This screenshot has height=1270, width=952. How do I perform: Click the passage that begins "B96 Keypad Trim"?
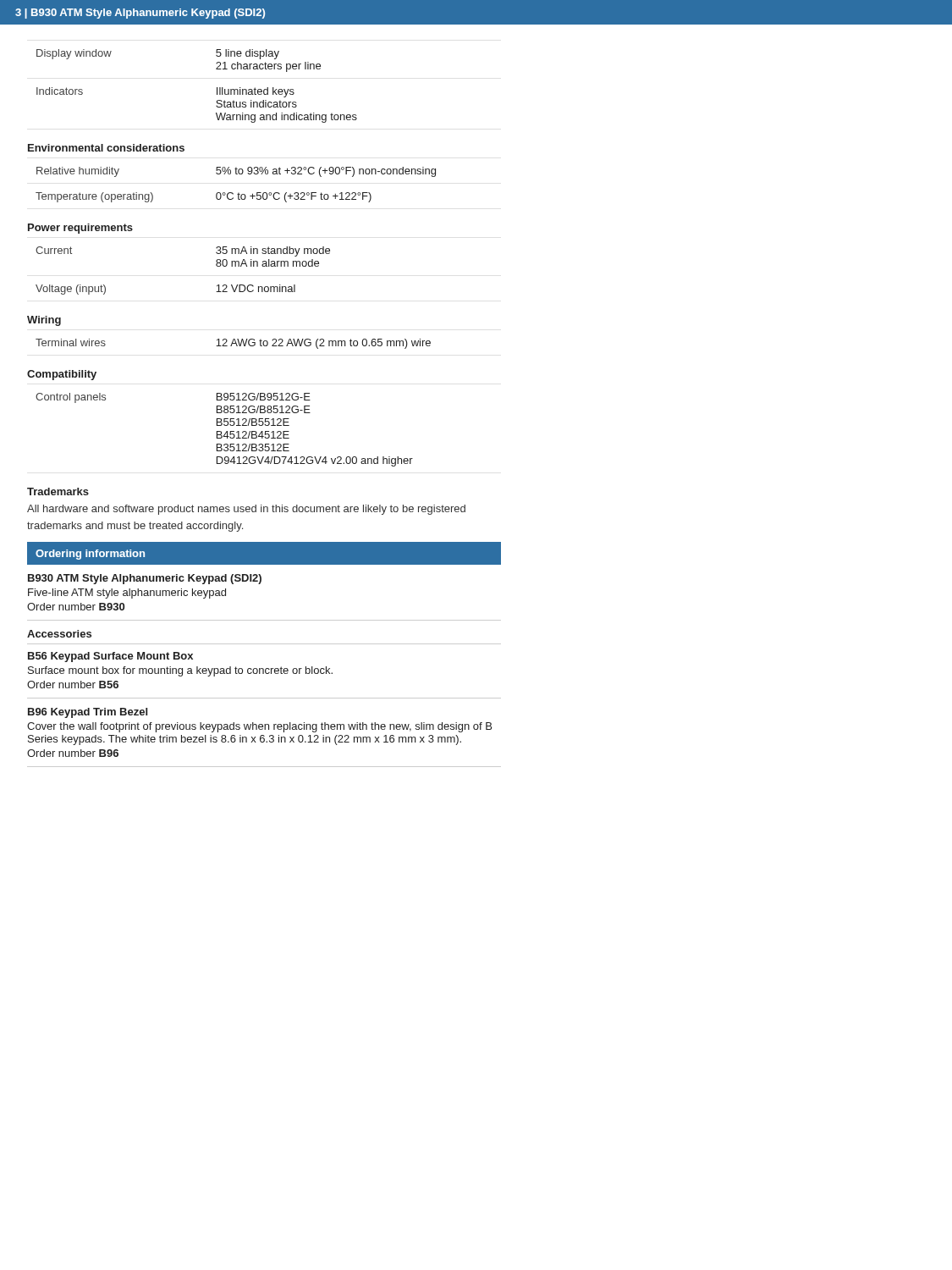click(x=264, y=732)
